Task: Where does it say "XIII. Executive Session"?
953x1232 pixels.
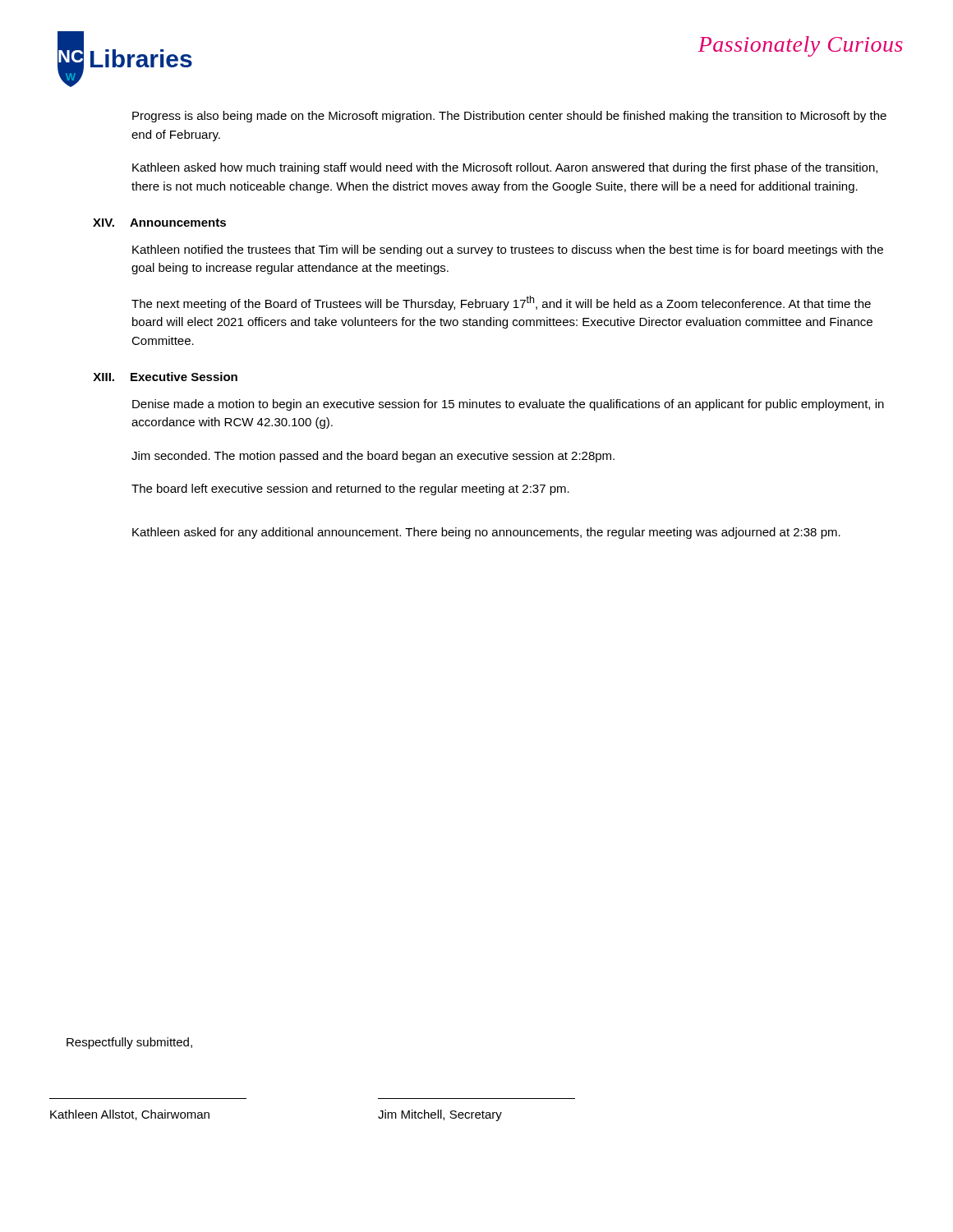Action: [x=144, y=377]
